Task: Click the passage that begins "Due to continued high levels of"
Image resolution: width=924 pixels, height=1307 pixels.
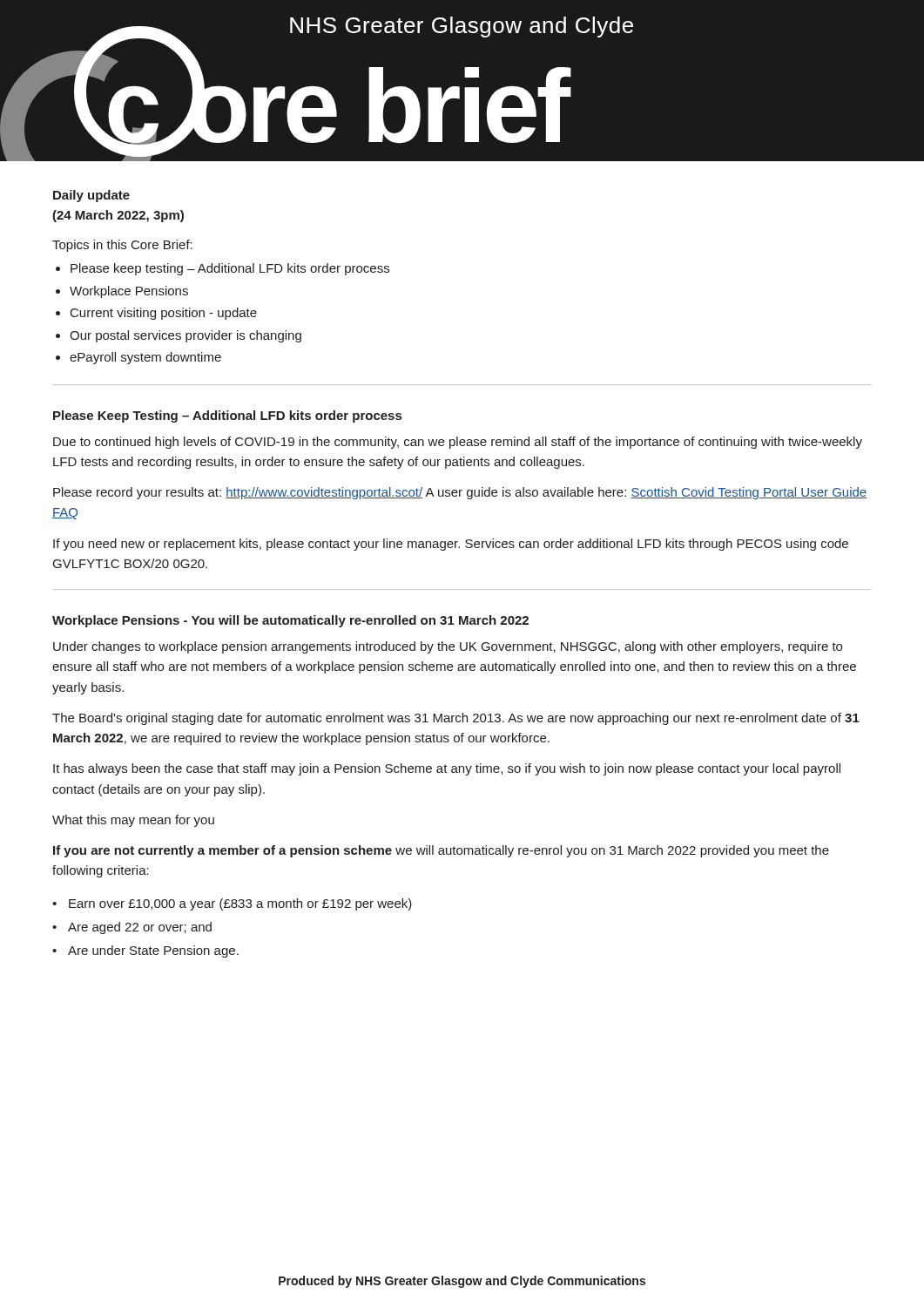Action: pyautogui.click(x=457, y=451)
